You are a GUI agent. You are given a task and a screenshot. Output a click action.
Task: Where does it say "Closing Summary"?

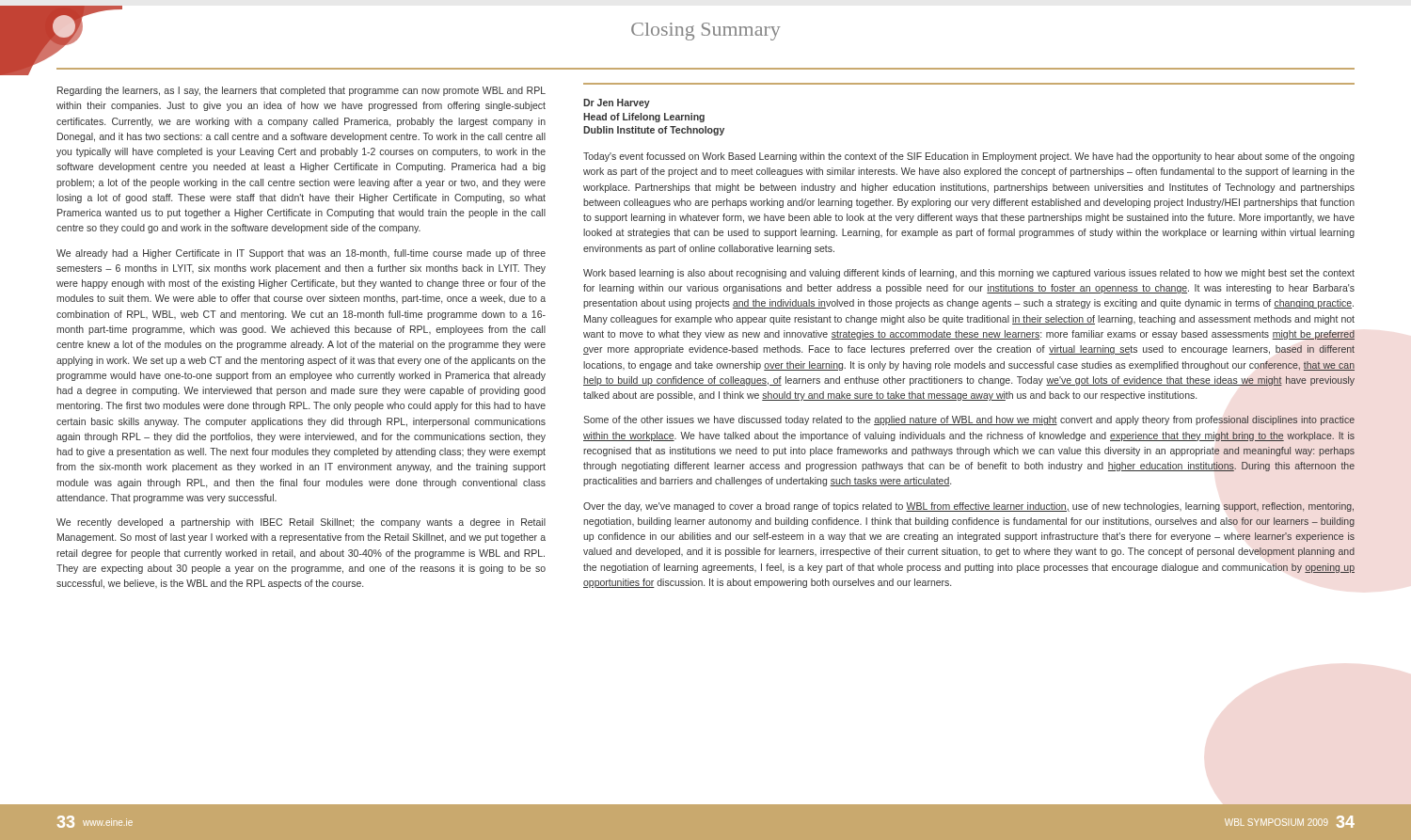tap(706, 29)
